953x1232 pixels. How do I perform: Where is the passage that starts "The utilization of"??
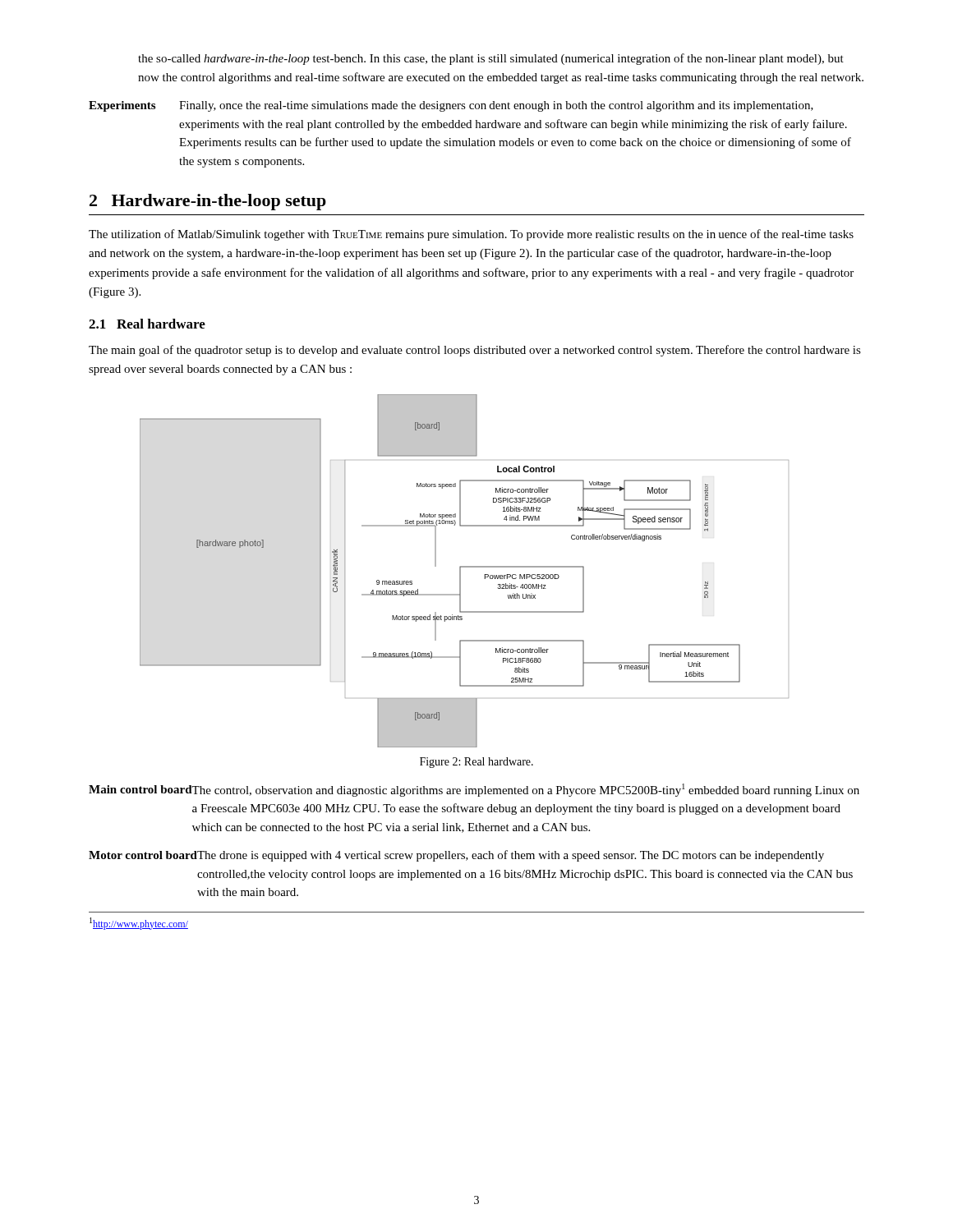point(471,263)
